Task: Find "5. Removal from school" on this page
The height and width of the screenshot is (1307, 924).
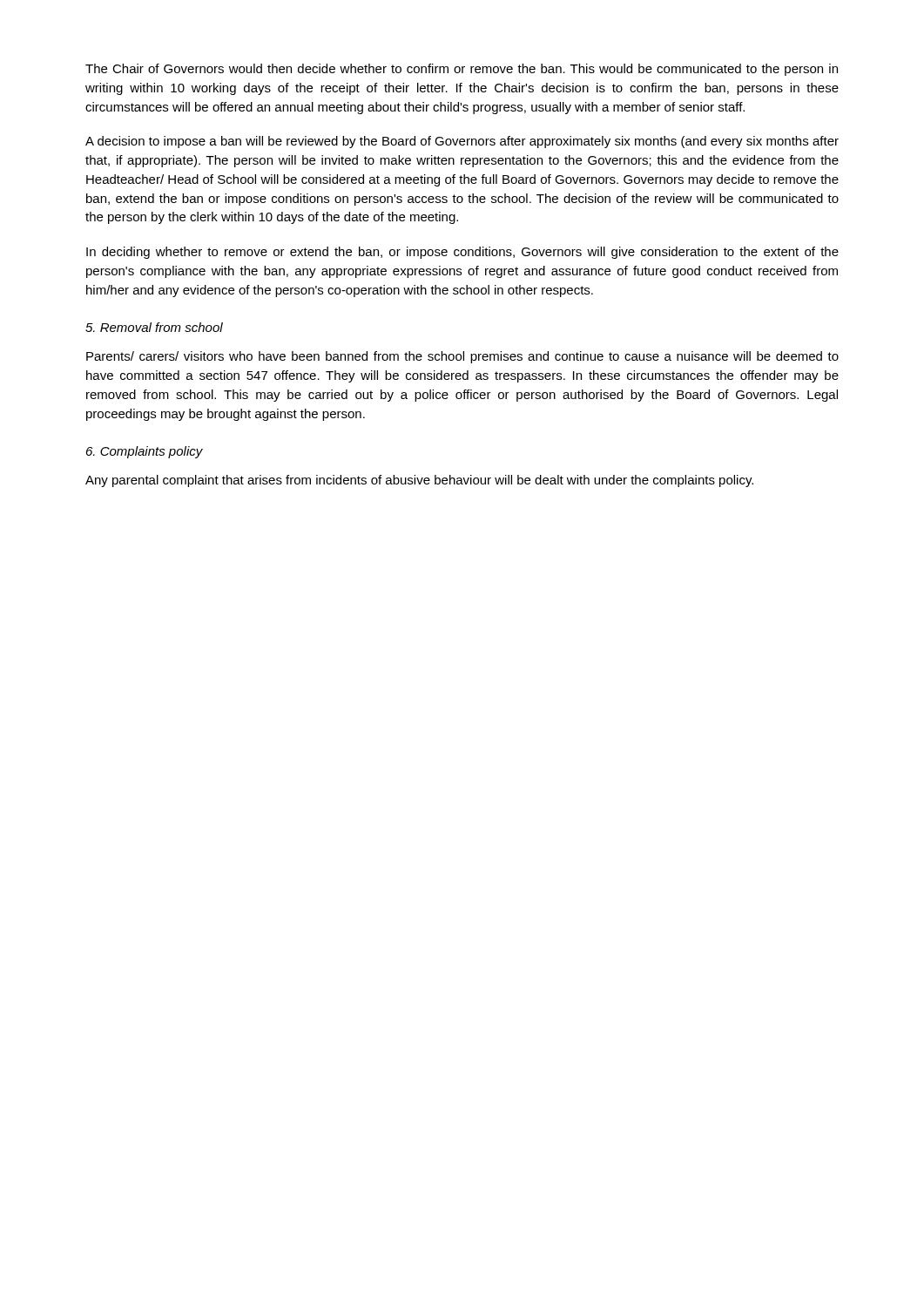Action: pos(154,327)
